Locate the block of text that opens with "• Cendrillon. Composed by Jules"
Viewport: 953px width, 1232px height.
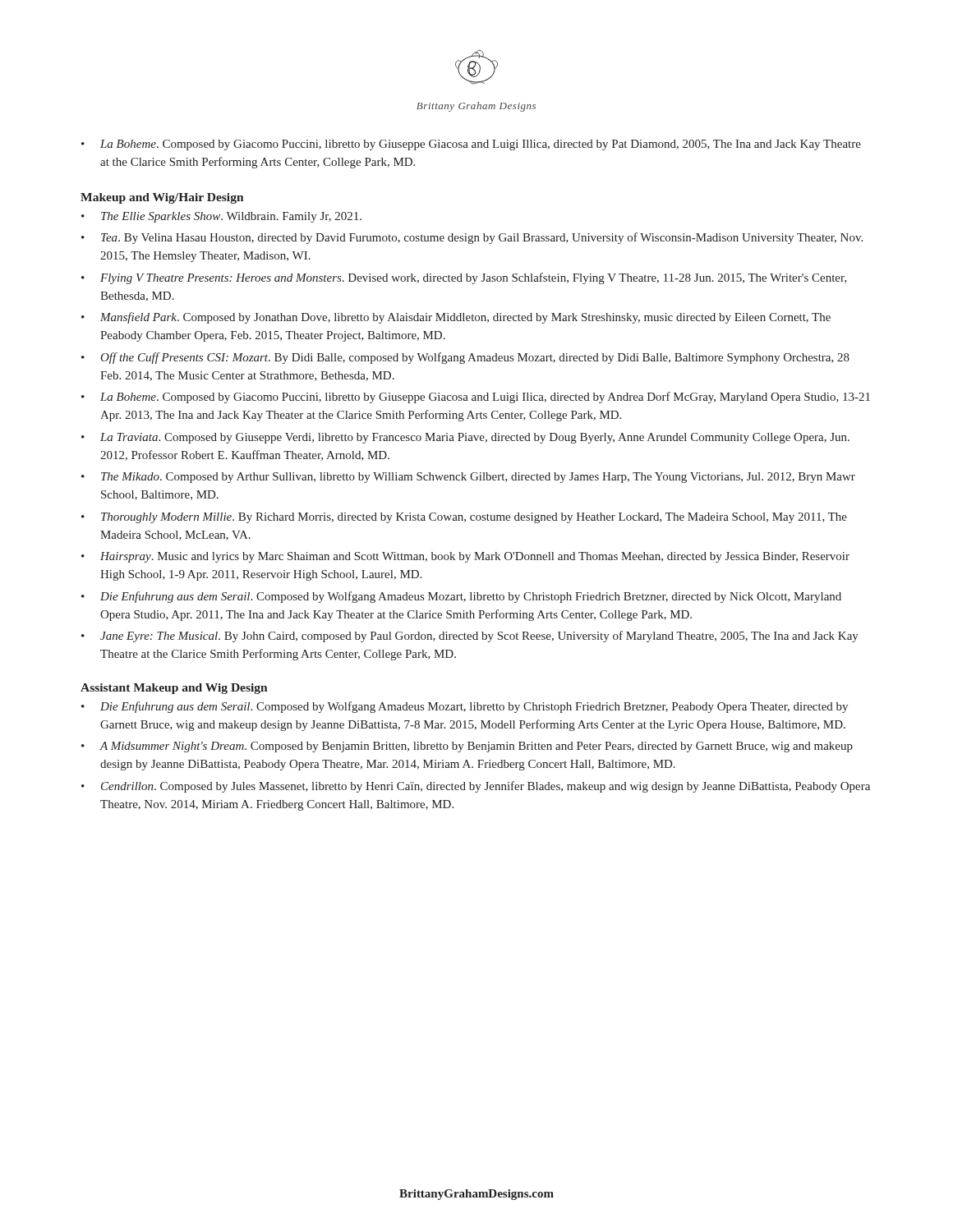click(x=476, y=796)
